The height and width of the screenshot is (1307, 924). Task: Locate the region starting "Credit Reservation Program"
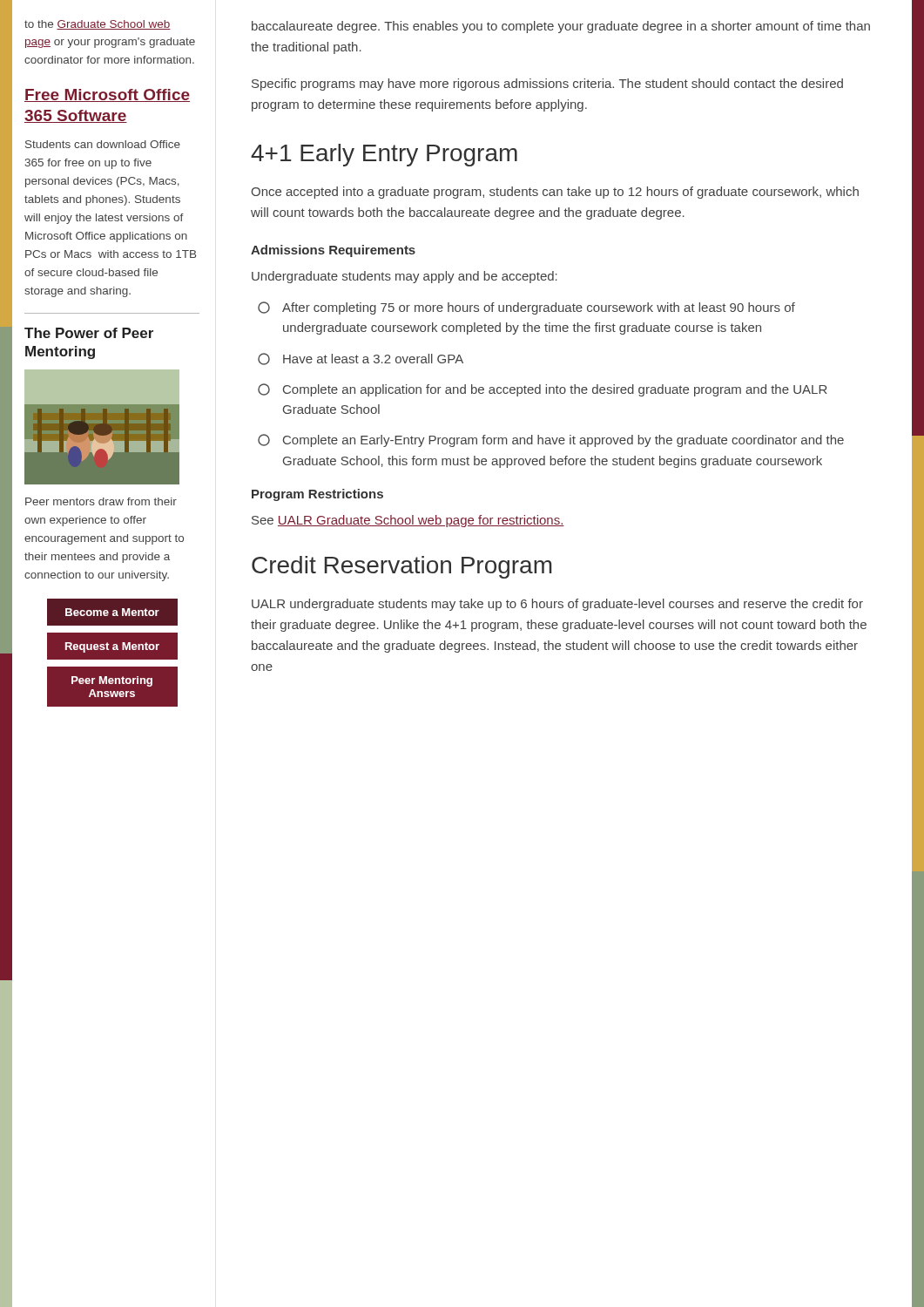[x=402, y=565]
